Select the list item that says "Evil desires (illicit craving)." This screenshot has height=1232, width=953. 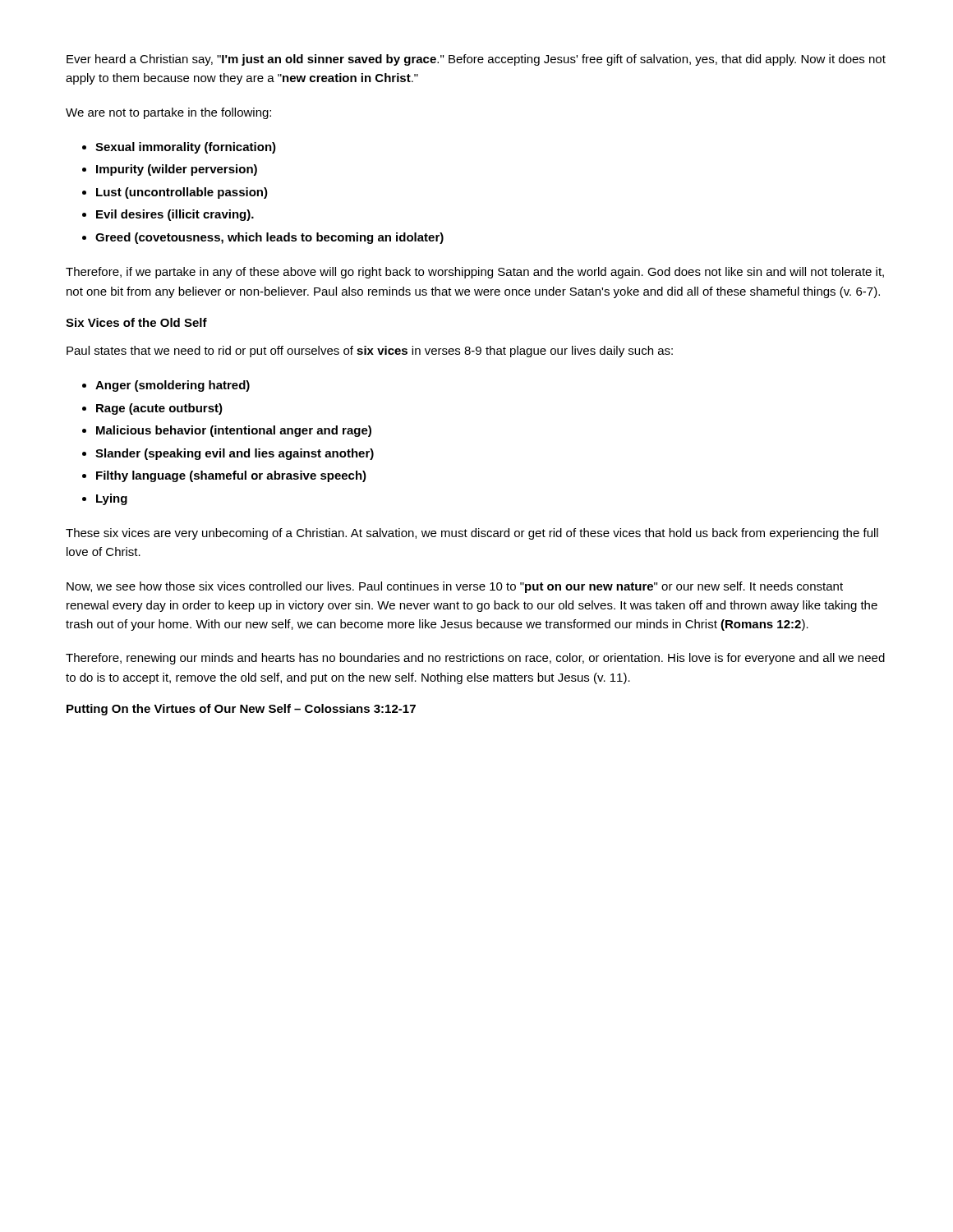(x=175, y=214)
